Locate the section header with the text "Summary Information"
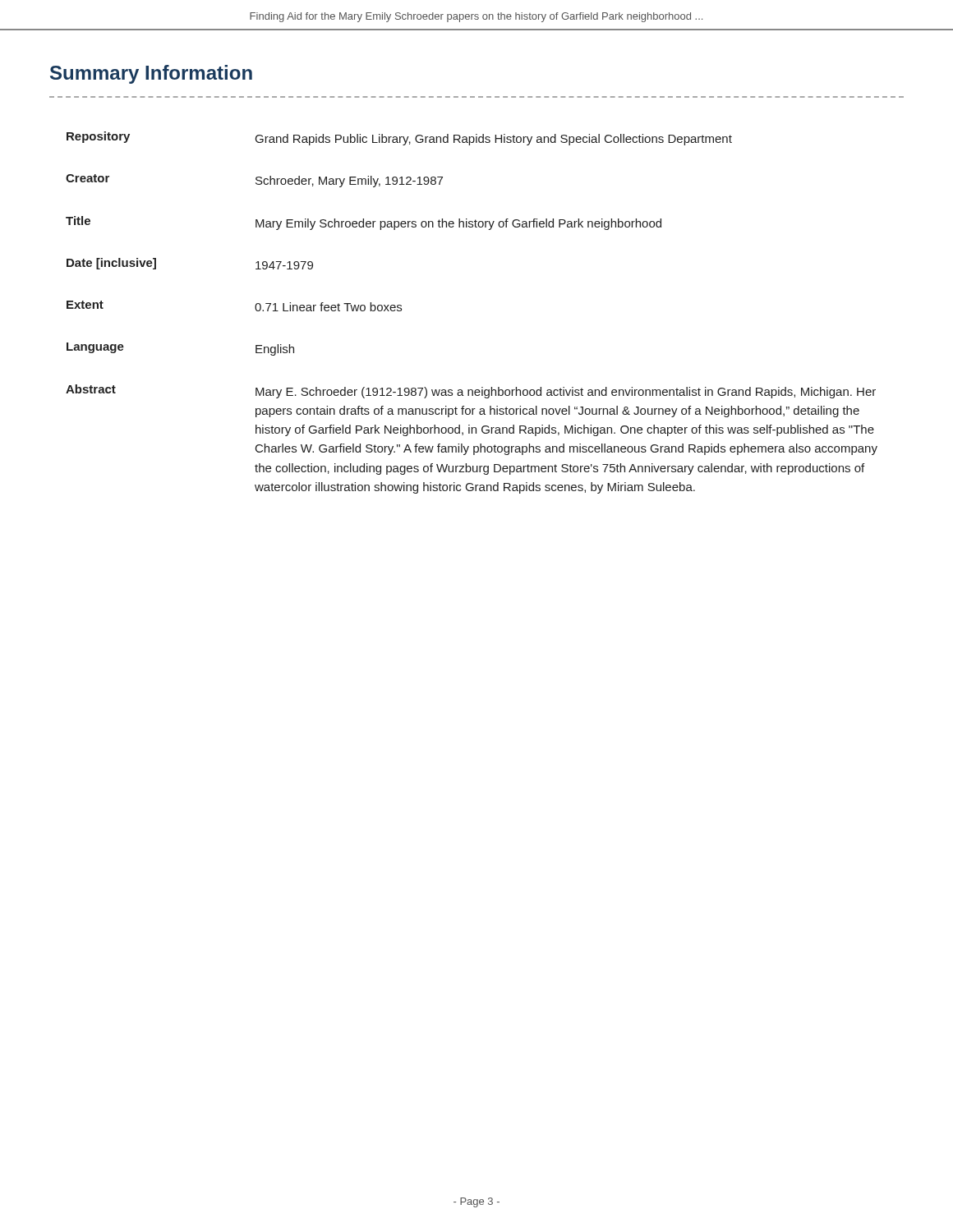This screenshot has width=953, height=1232. pos(151,73)
